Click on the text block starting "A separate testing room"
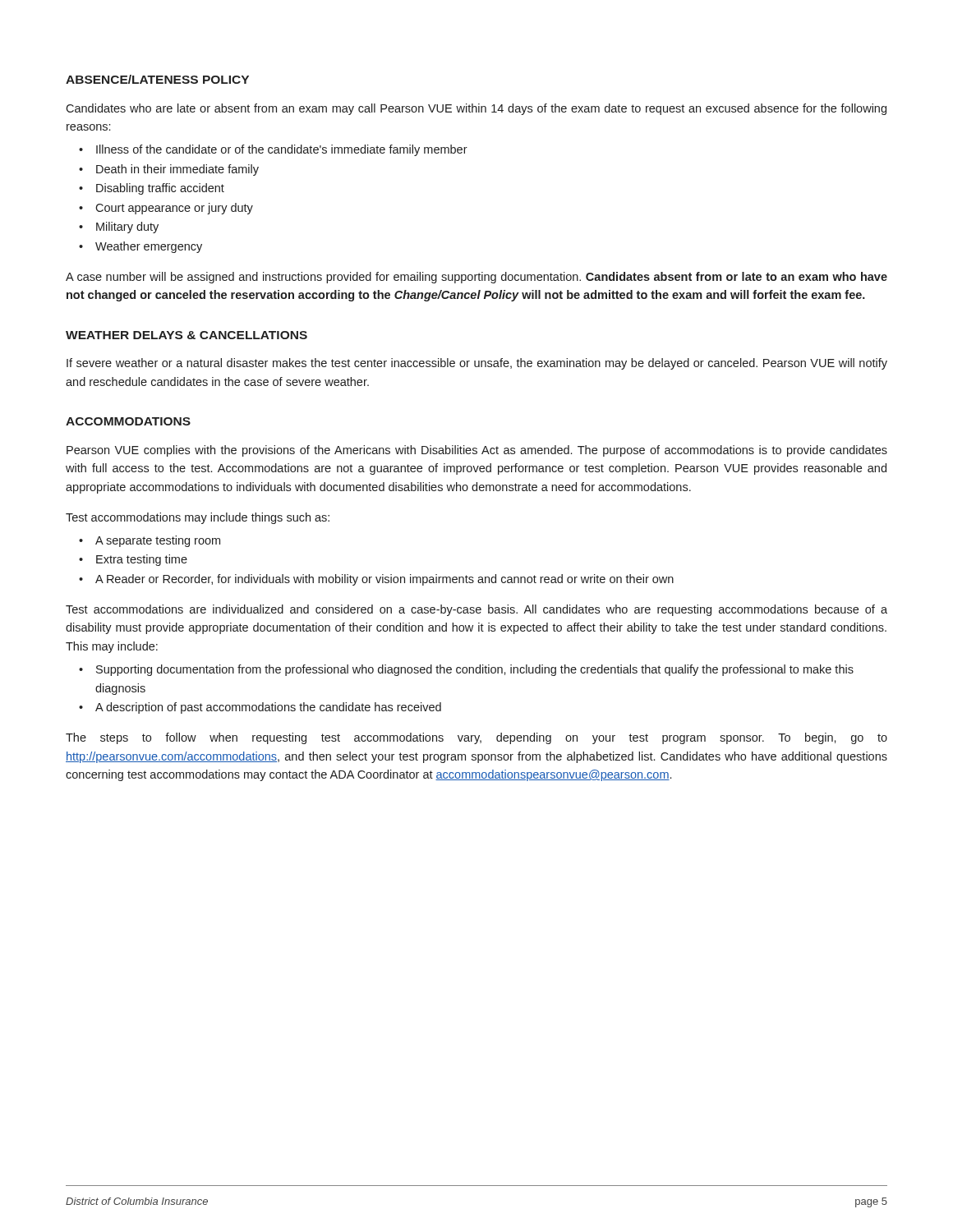 [x=150, y=541]
